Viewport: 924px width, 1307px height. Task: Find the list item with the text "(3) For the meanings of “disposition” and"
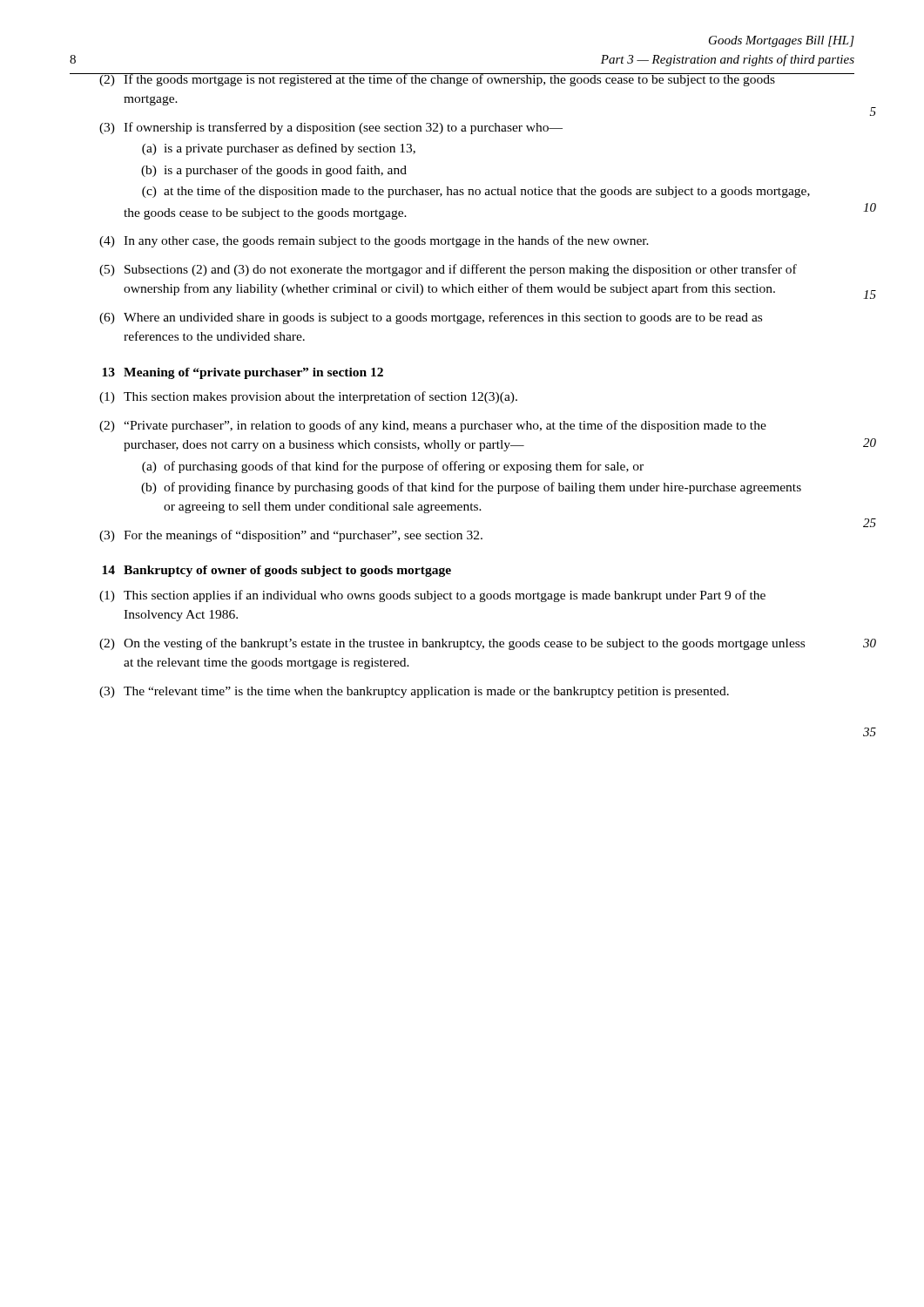click(x=276, y=535)
